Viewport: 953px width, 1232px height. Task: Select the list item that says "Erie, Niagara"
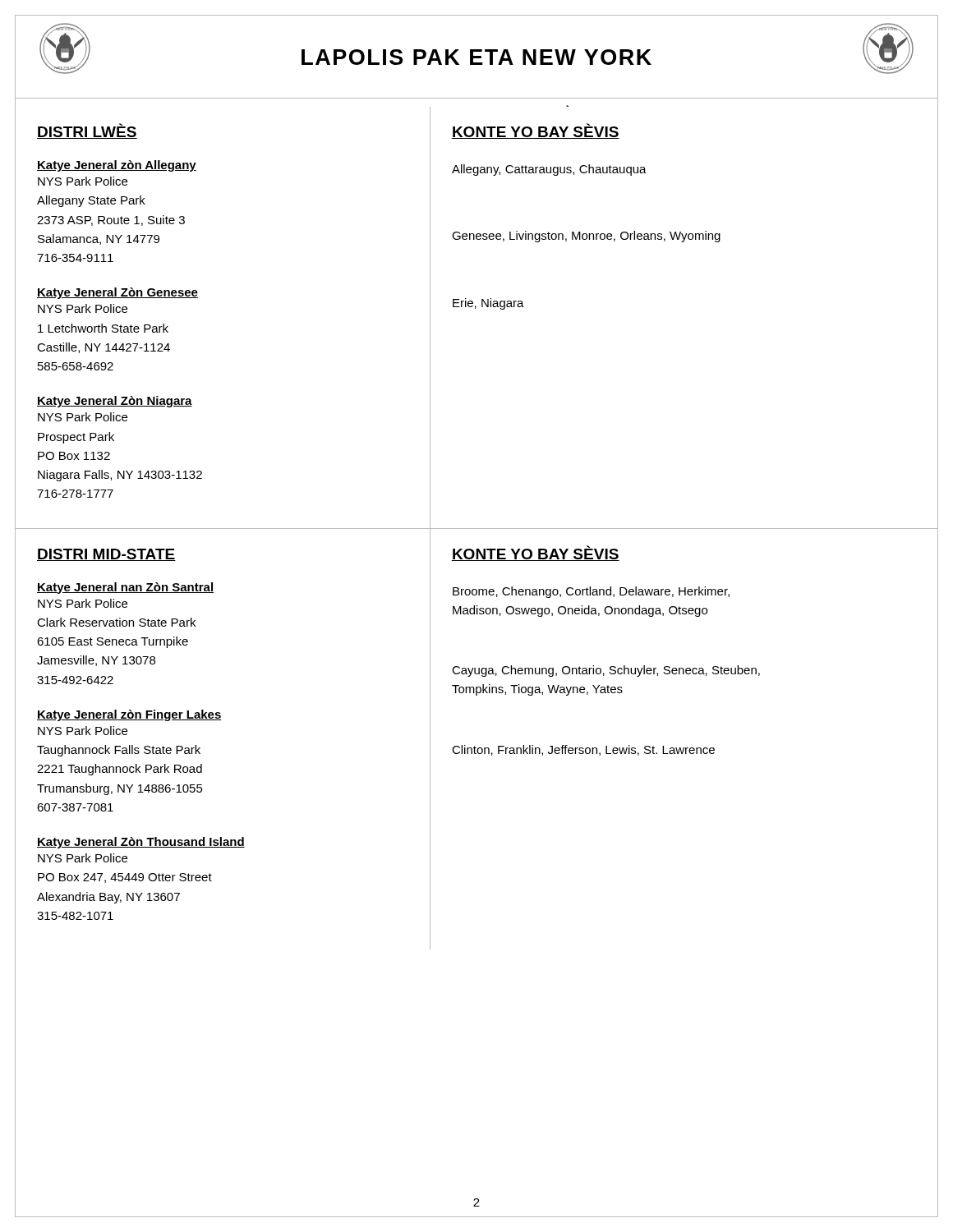pos(488,302)
